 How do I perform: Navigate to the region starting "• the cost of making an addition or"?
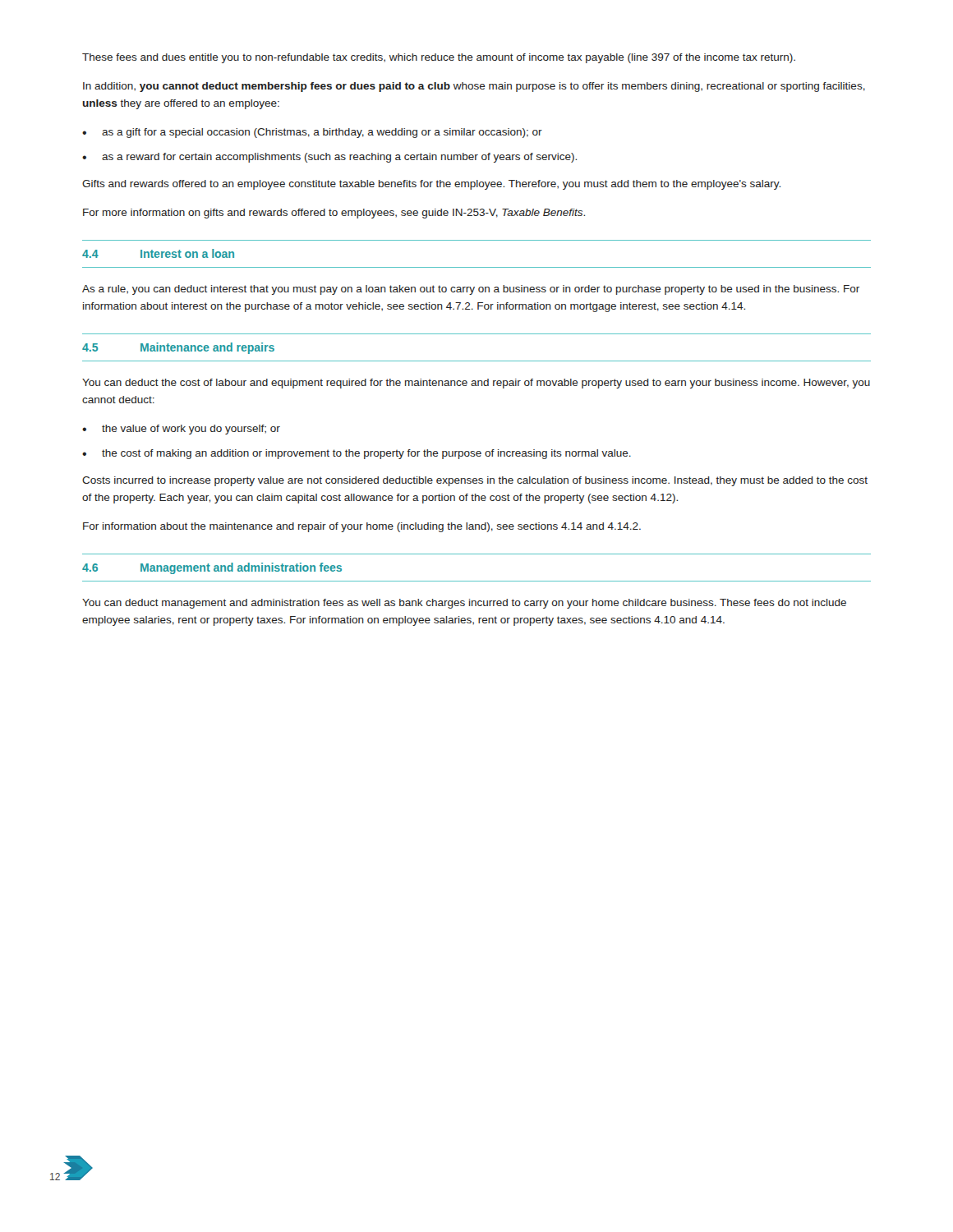[357, 455]
